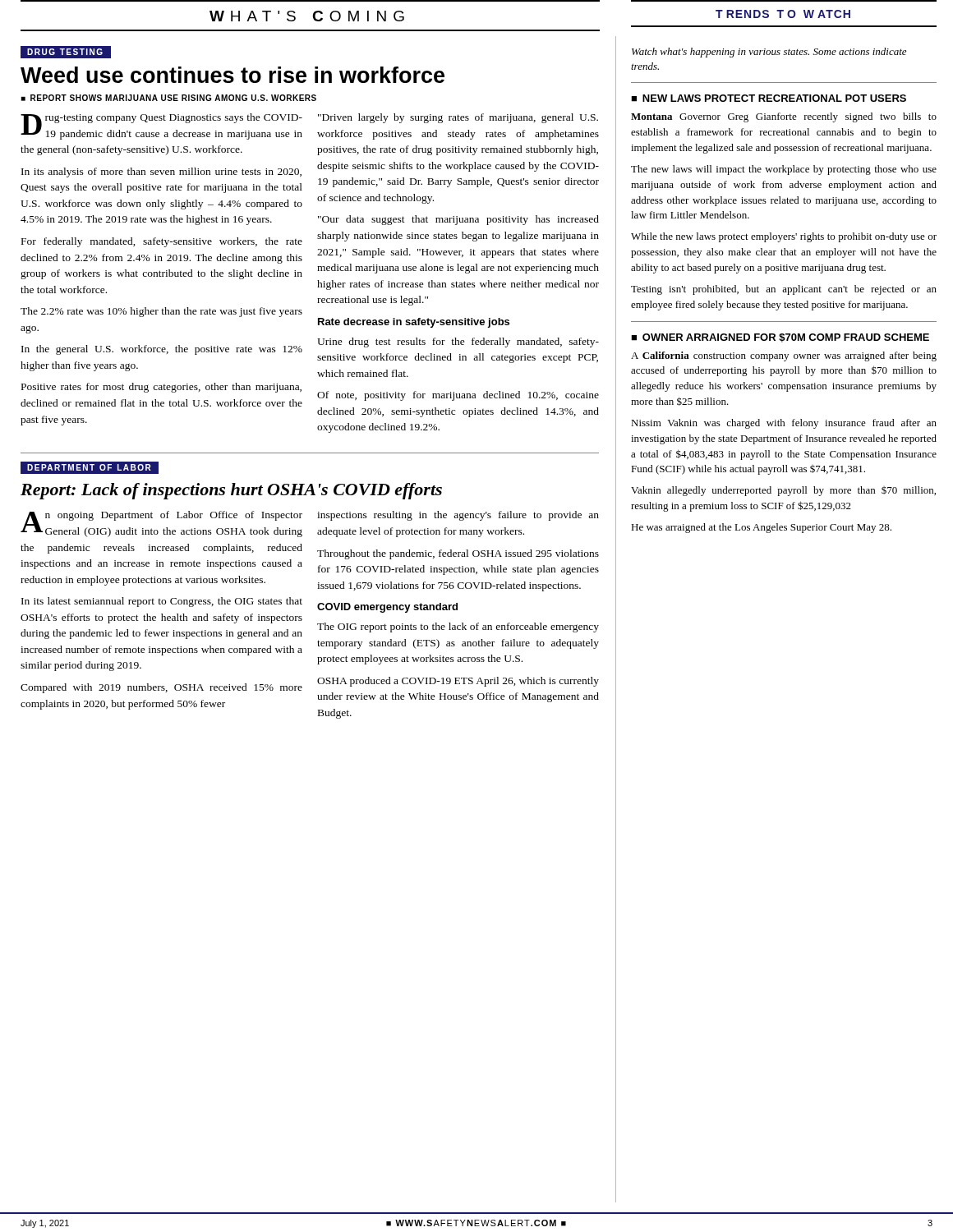953x1232 pixels.
Task: Find the region starting "Drug-testing company Quest Diagnostics"
Action: point(161,268)
